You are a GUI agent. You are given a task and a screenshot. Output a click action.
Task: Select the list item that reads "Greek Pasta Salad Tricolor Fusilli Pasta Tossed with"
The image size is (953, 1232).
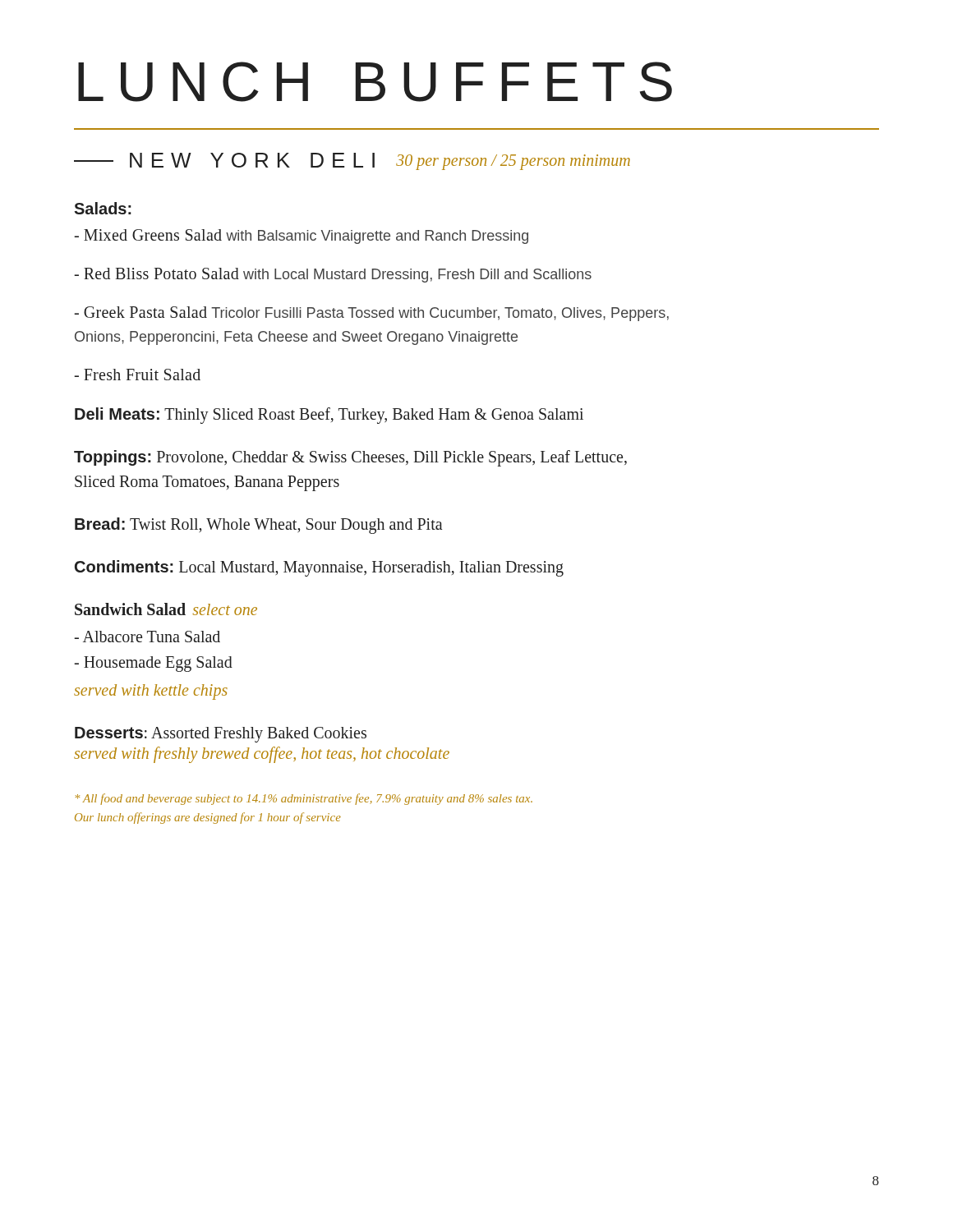click(x=372, y=324)
